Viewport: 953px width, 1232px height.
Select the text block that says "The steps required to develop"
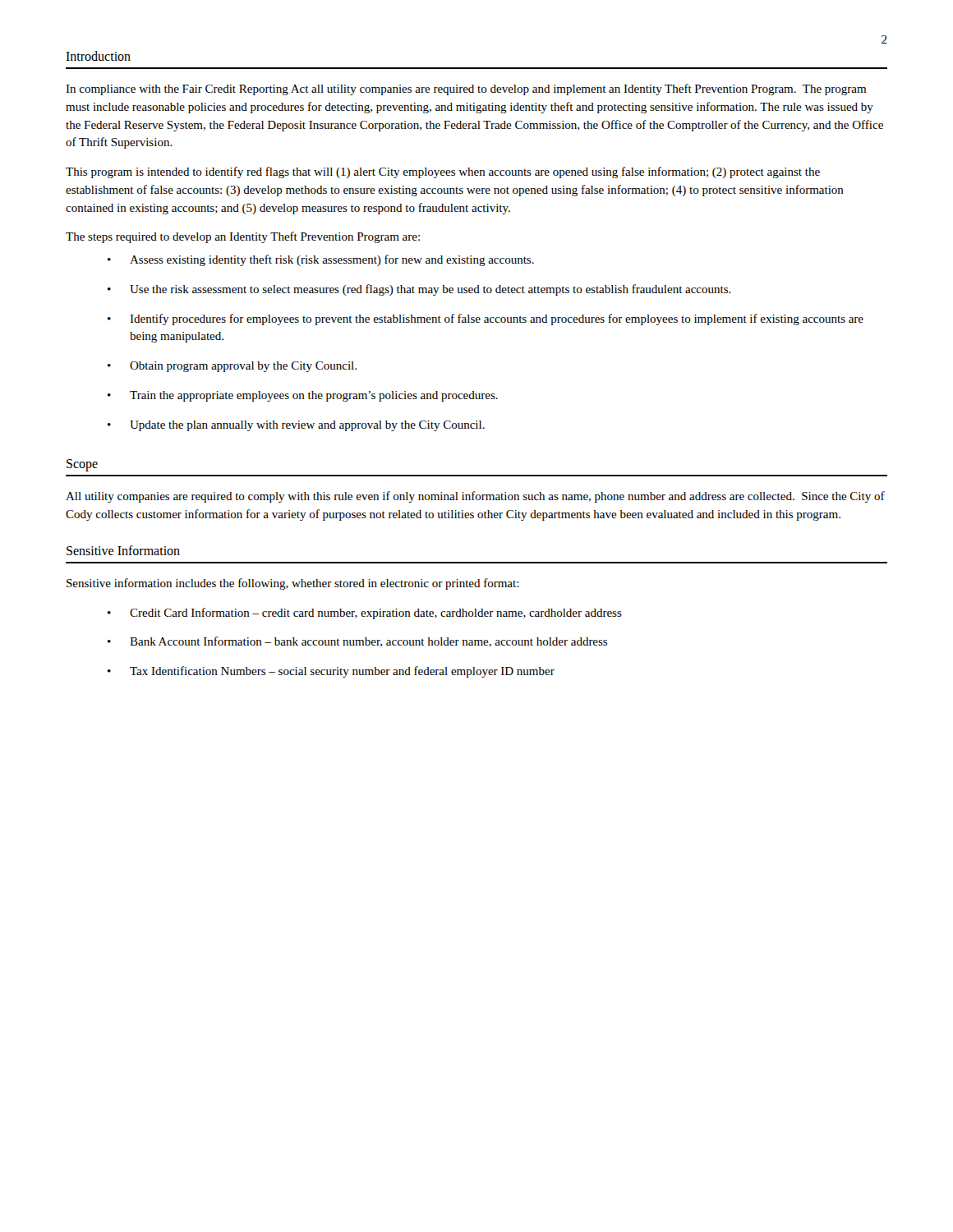tap(243, 237)
